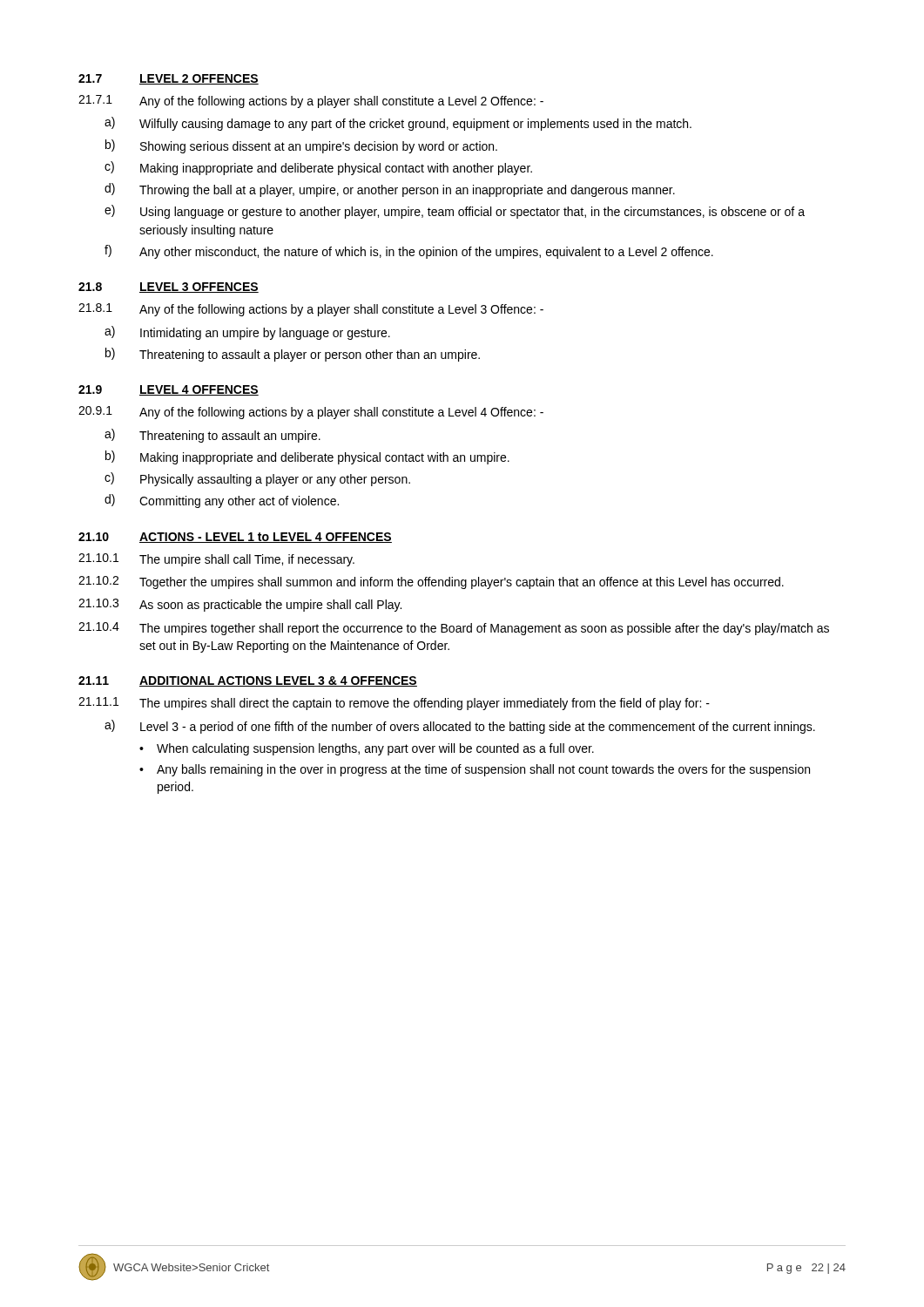
Task: Click the passage that begins "e) Using language or"
Action: pyautogui.click(x=475, y=221)
